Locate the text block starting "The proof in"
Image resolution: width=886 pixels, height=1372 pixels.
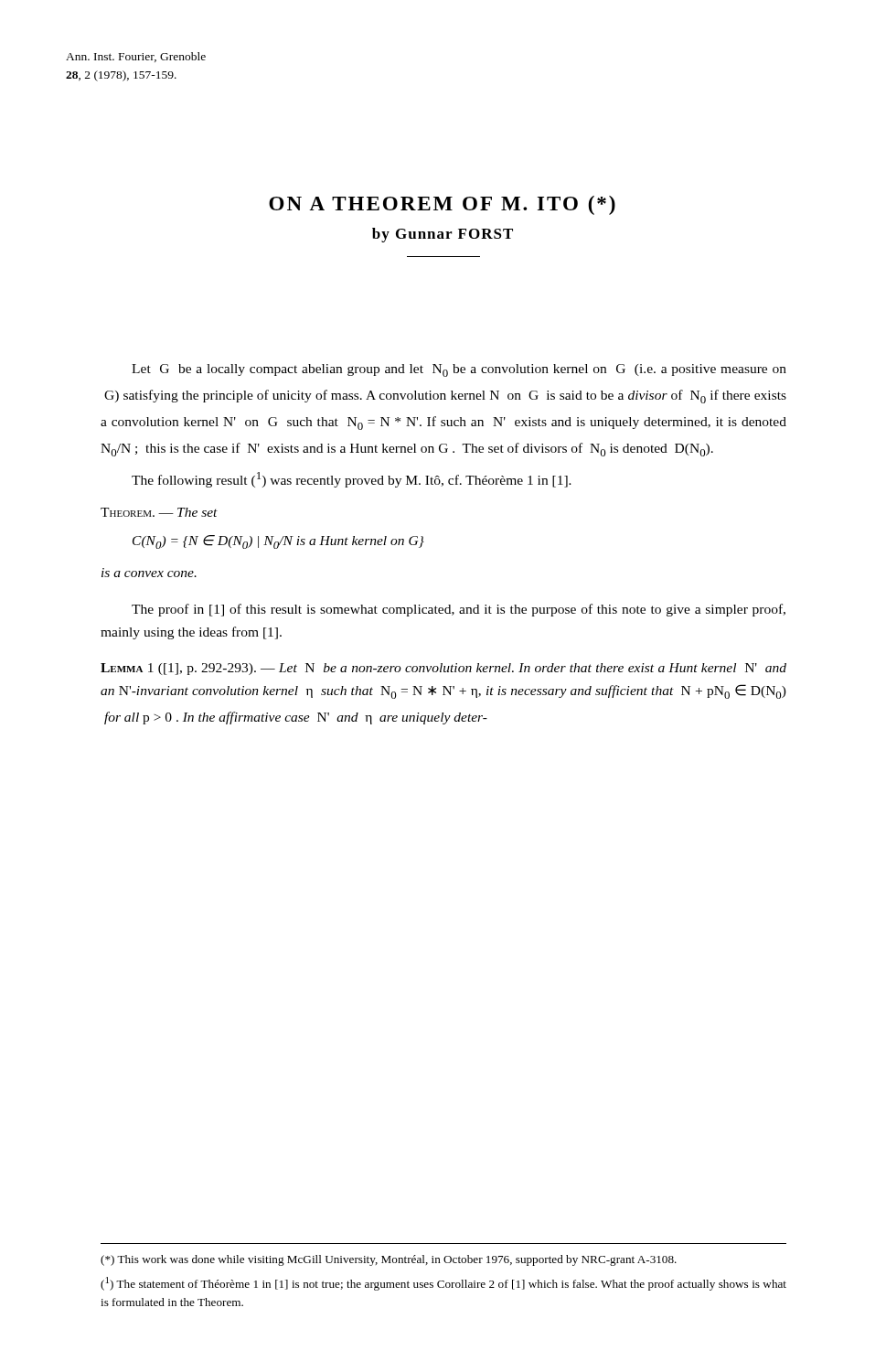[x=443, y=620]
